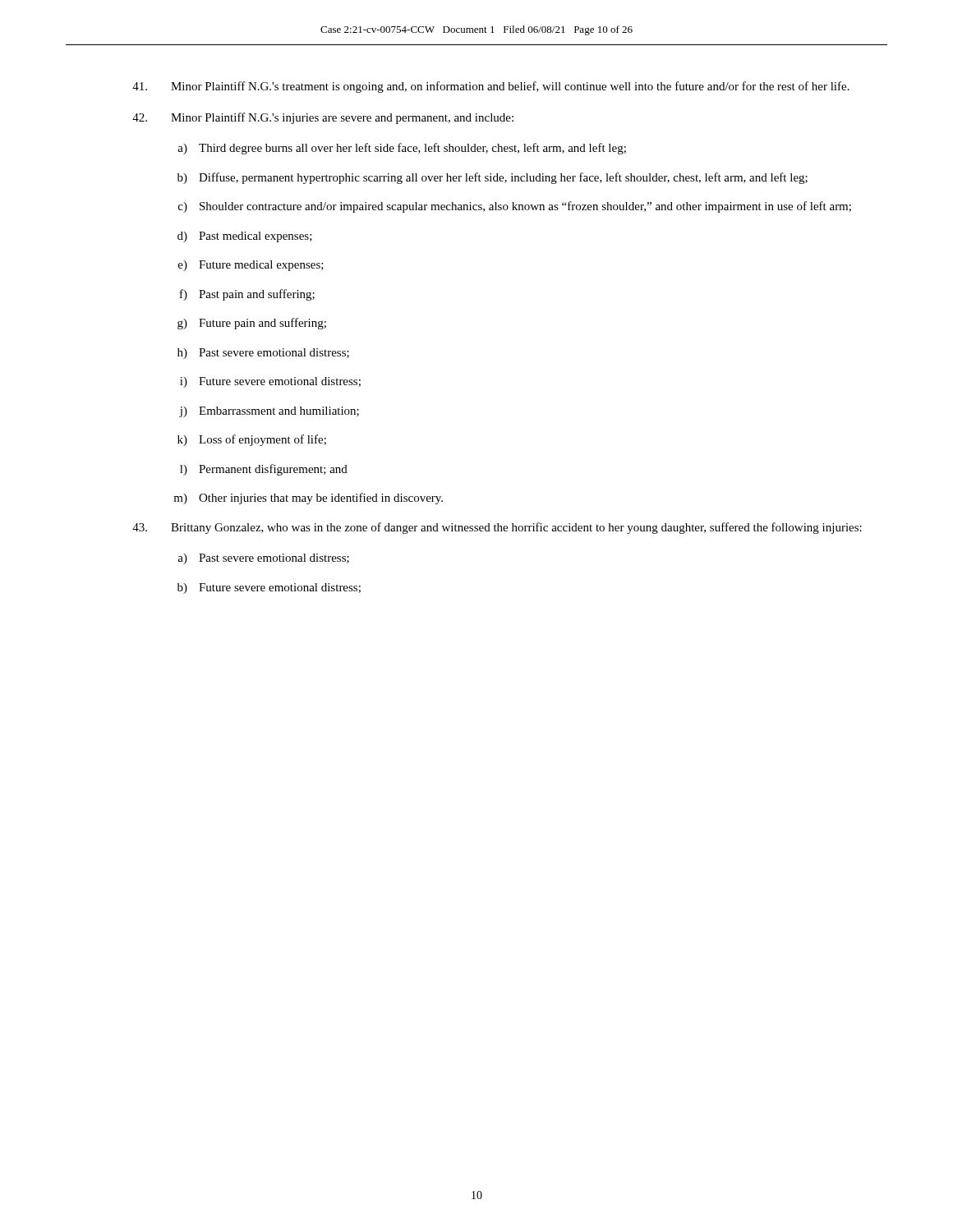Click on the list item with the text "i) Future severe emotional"

click(x=270, y=382)
